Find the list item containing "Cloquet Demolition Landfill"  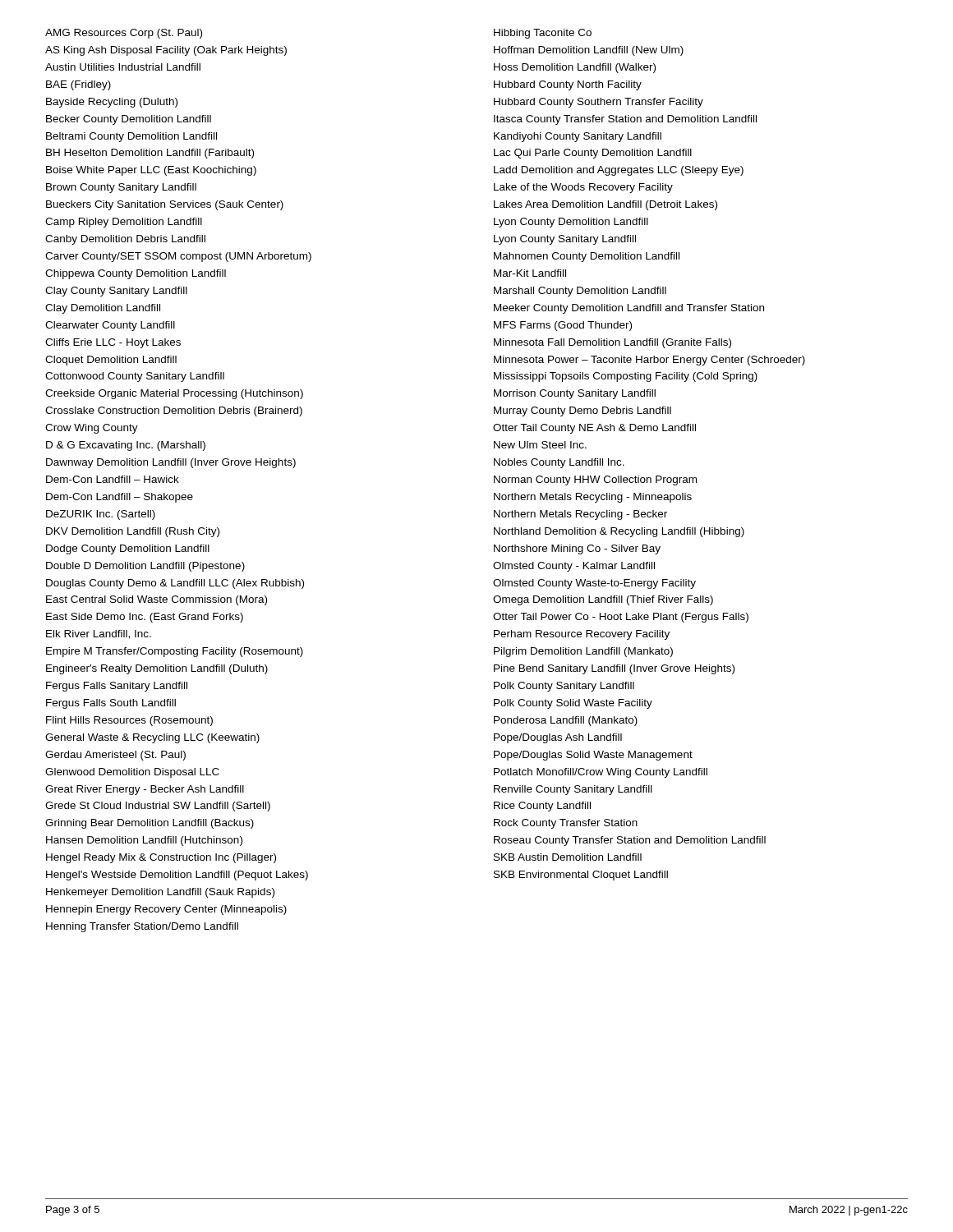111,361
